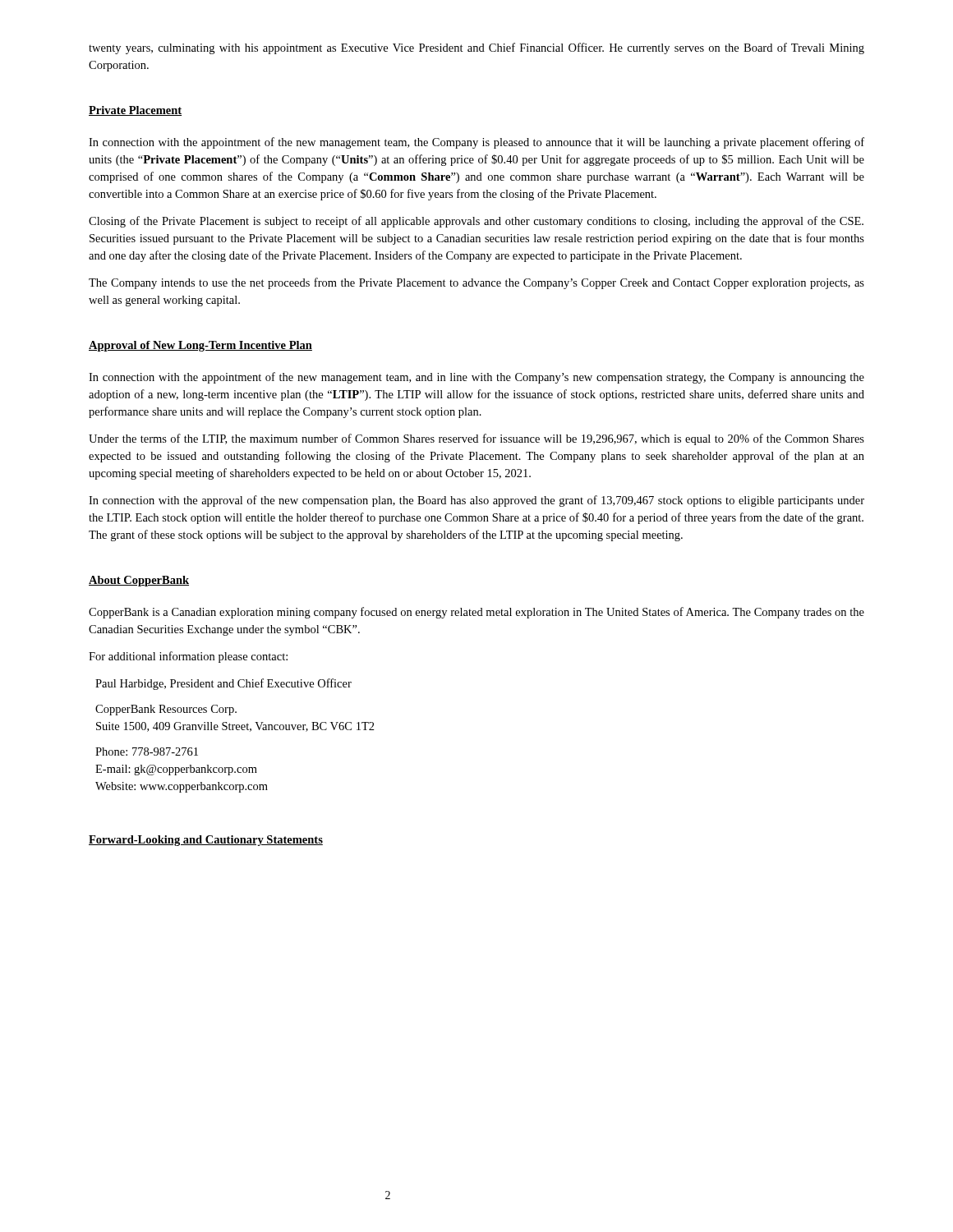Find the text block that reads "Closing of the"

(x=476, y=239)
